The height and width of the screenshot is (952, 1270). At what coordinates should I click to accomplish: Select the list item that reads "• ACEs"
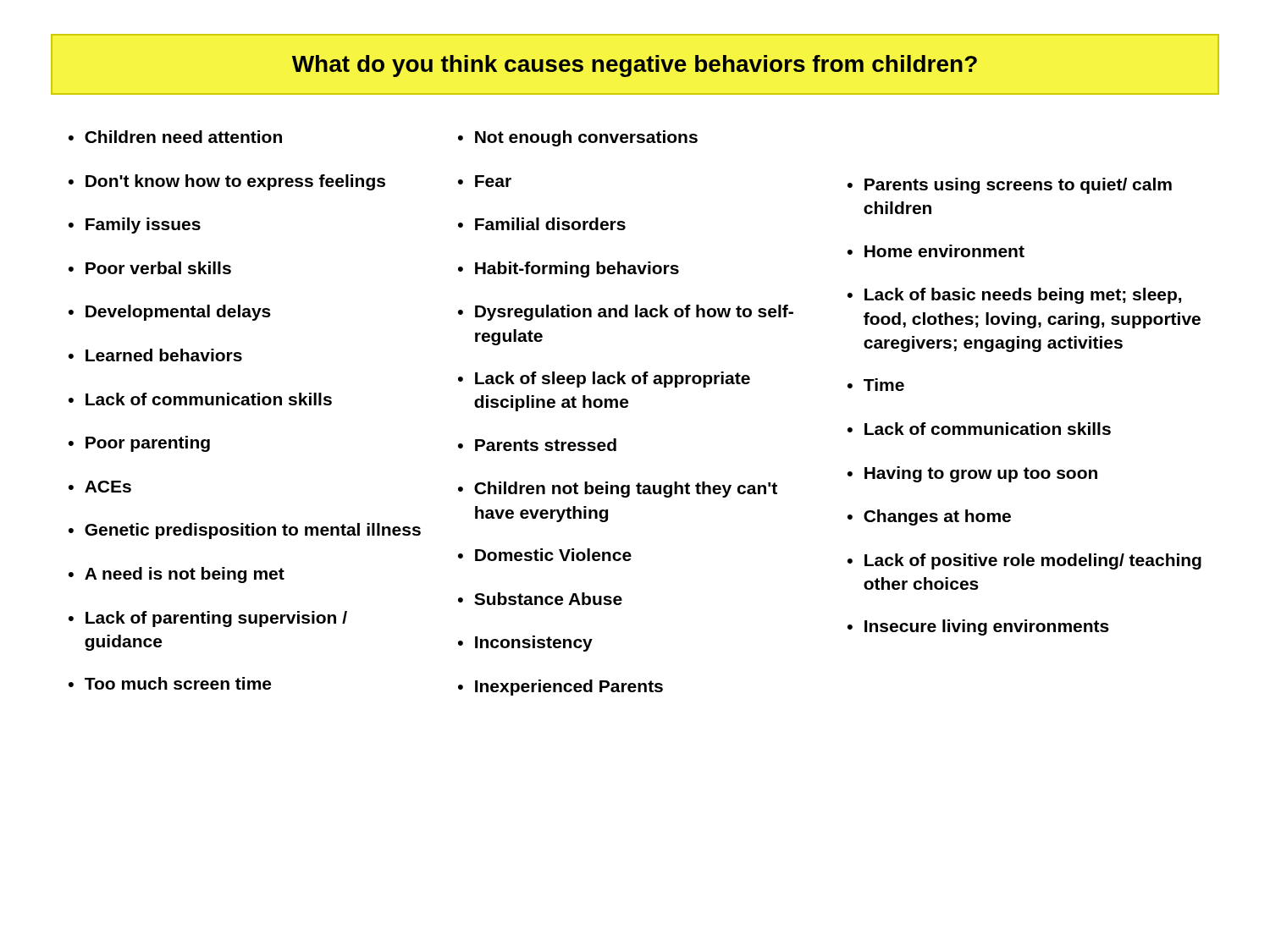(x=100, y=487)
